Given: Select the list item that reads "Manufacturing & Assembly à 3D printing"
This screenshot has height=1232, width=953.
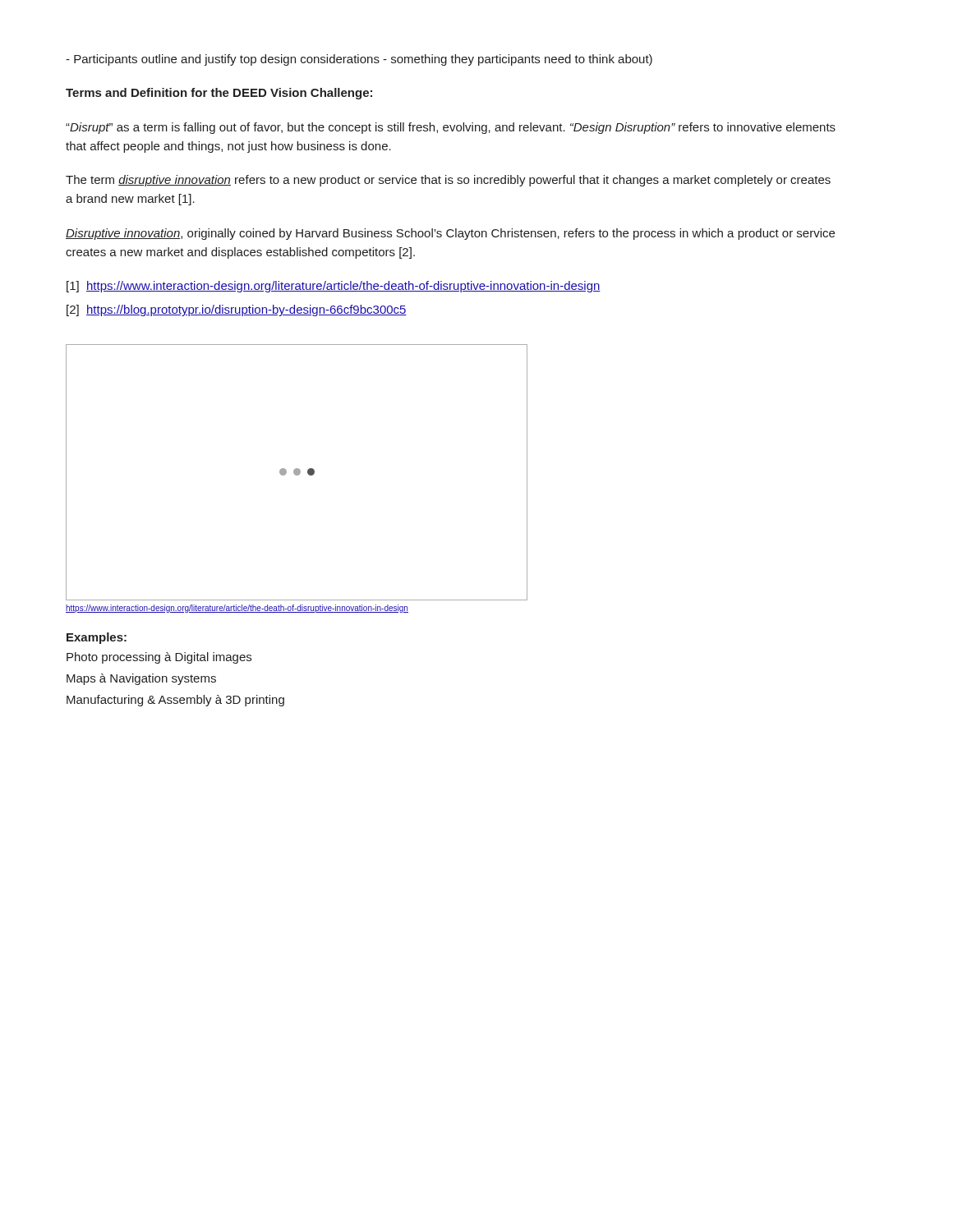Looking at the screenshot, I should pos(175,699).
